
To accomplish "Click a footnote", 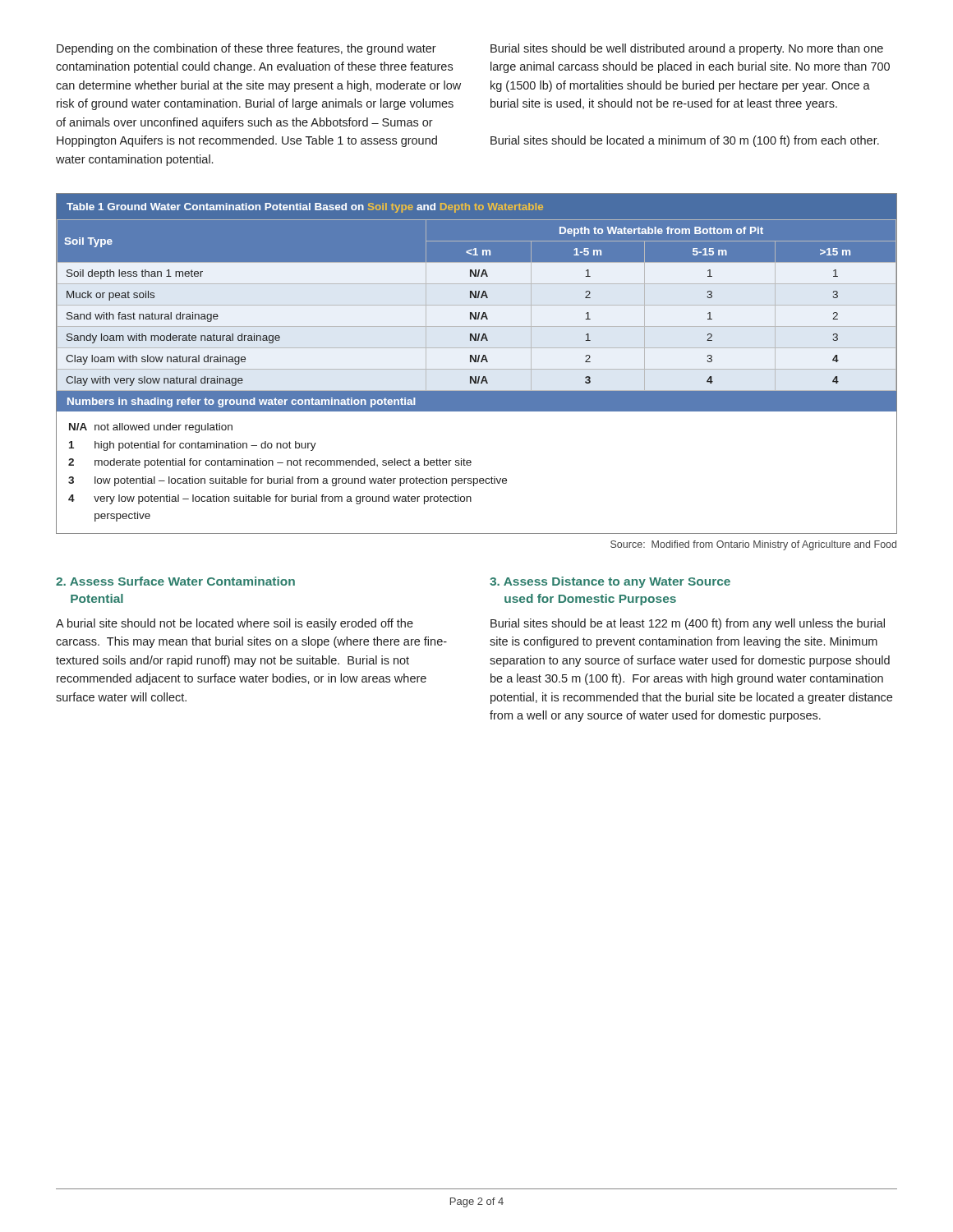I will tap(754, 544).
